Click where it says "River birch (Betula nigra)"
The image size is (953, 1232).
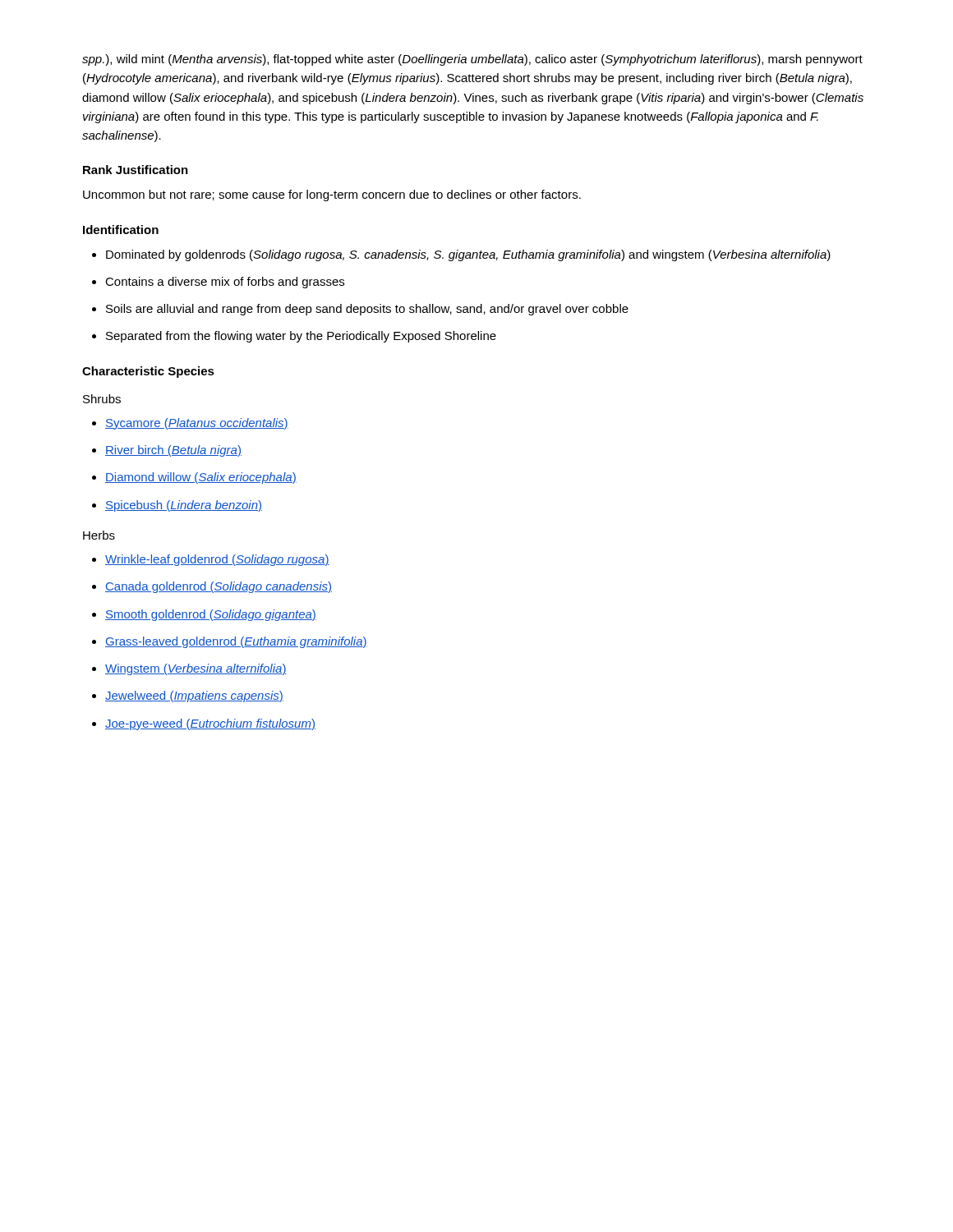(x=167, y=451)
